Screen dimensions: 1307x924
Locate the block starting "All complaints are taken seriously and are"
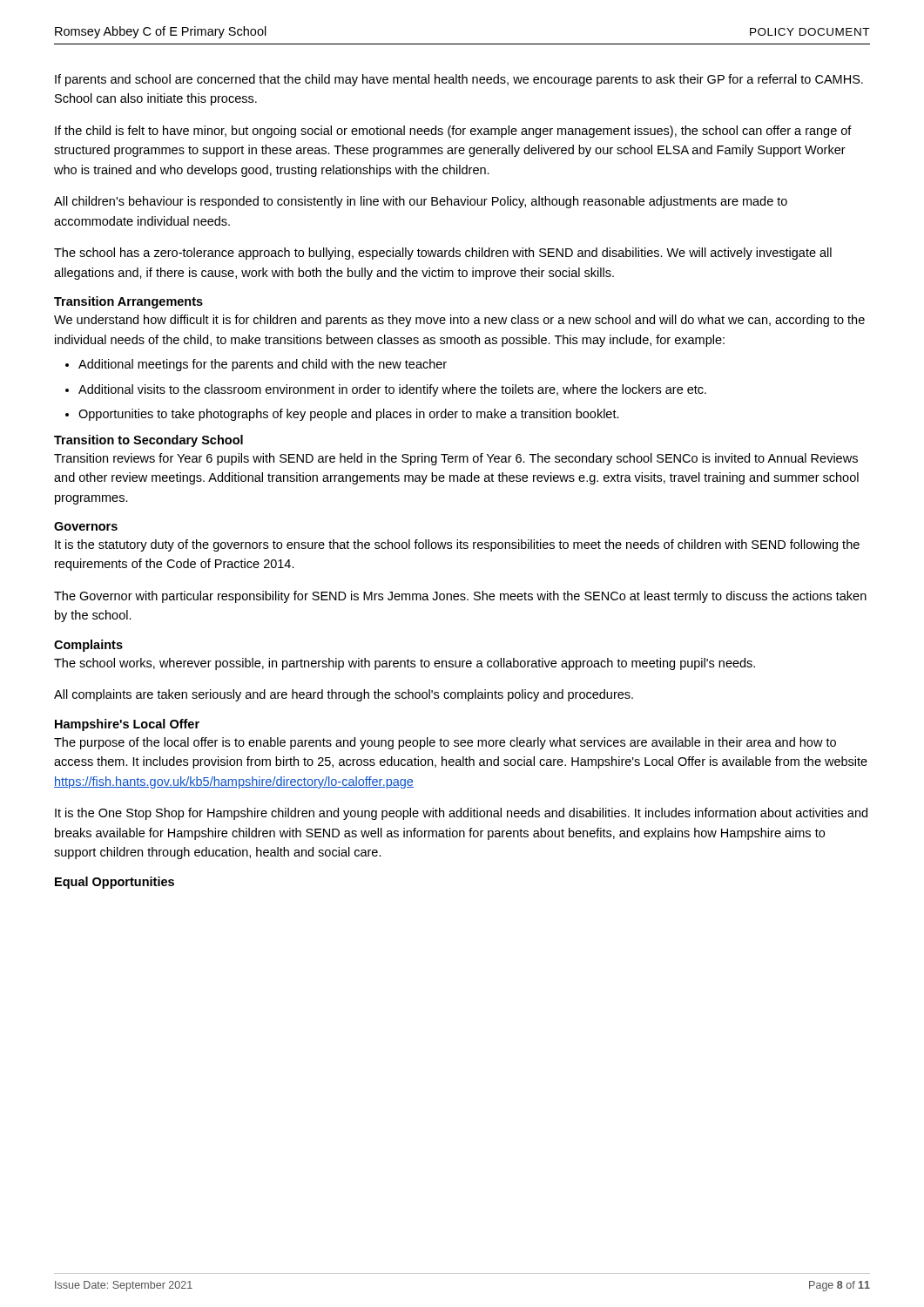pyautogui.click(x=344, y=695)
